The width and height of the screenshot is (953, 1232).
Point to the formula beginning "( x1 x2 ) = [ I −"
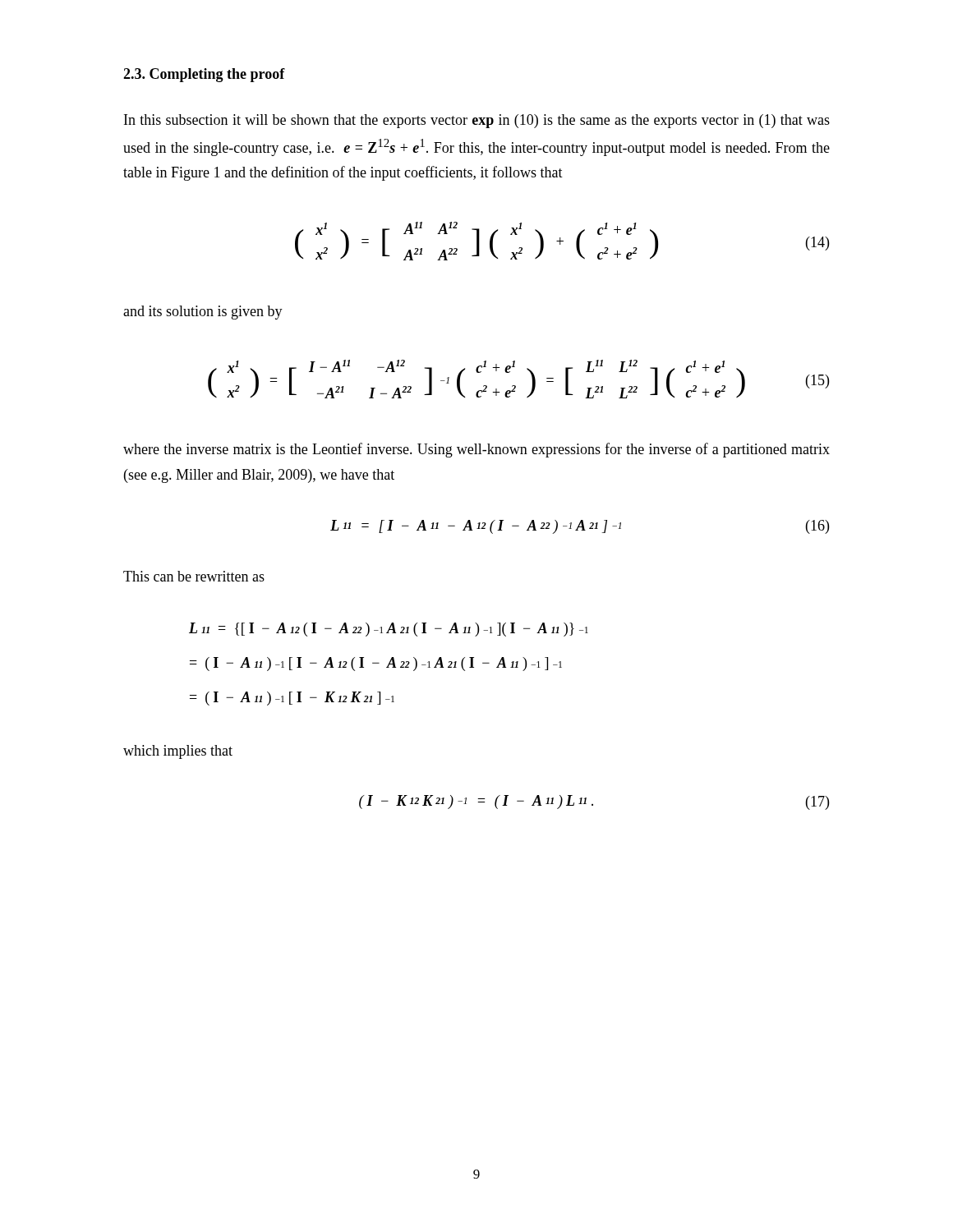click(x=518, y=381)
